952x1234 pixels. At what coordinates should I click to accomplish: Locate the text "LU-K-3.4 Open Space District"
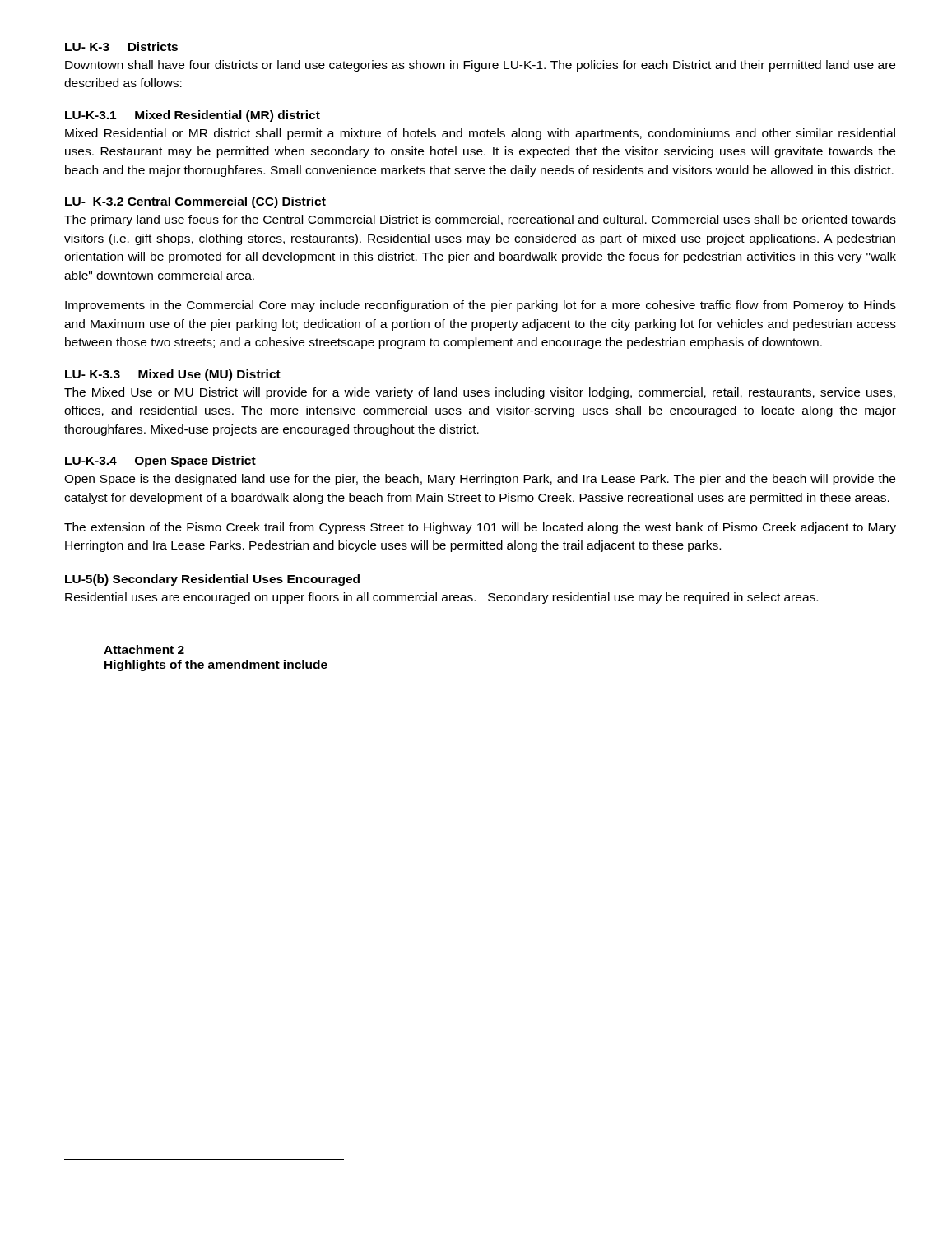pos(160,460)
